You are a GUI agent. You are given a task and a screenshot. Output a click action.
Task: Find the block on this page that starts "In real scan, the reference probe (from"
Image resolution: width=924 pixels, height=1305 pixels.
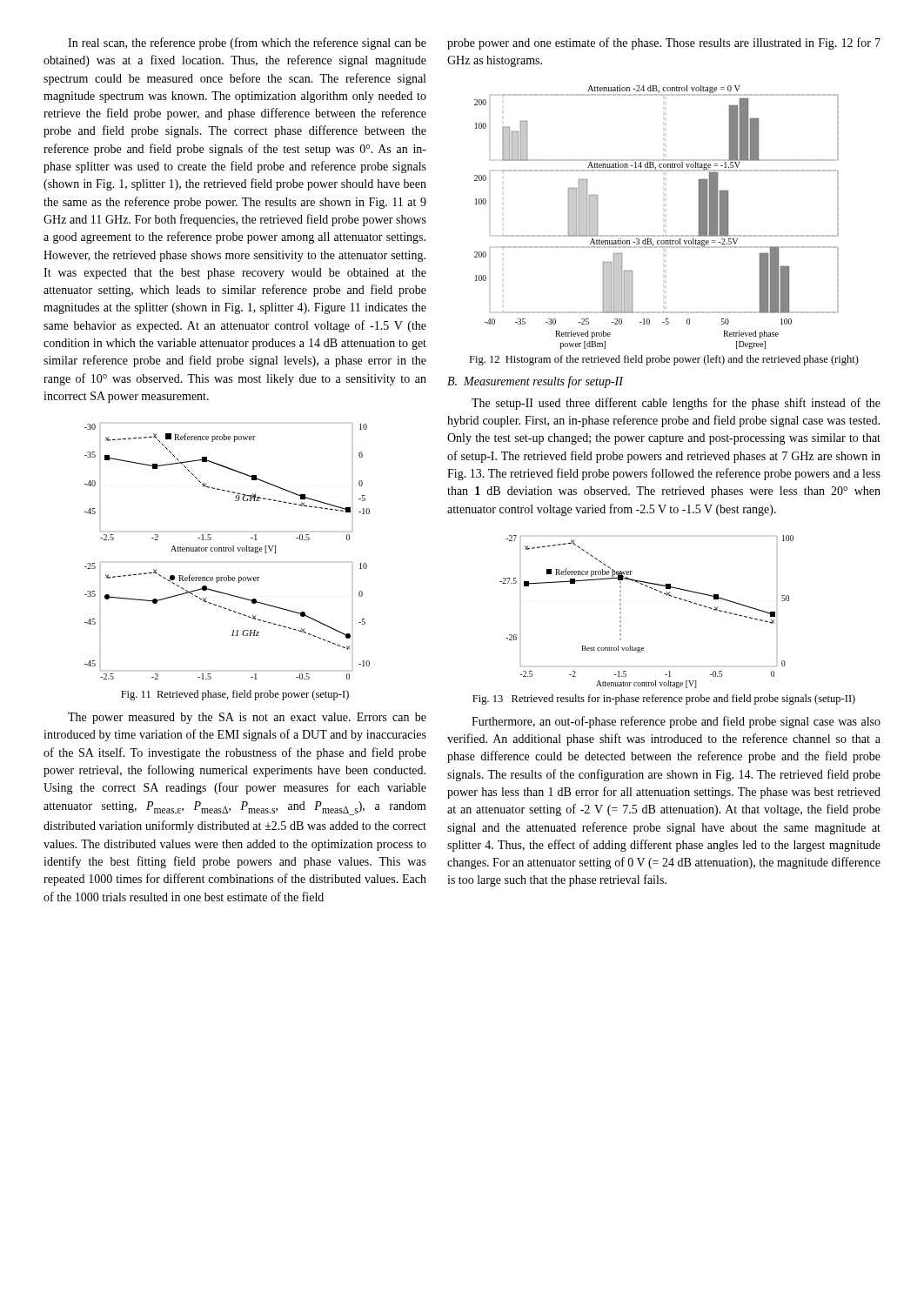(235, 220)
